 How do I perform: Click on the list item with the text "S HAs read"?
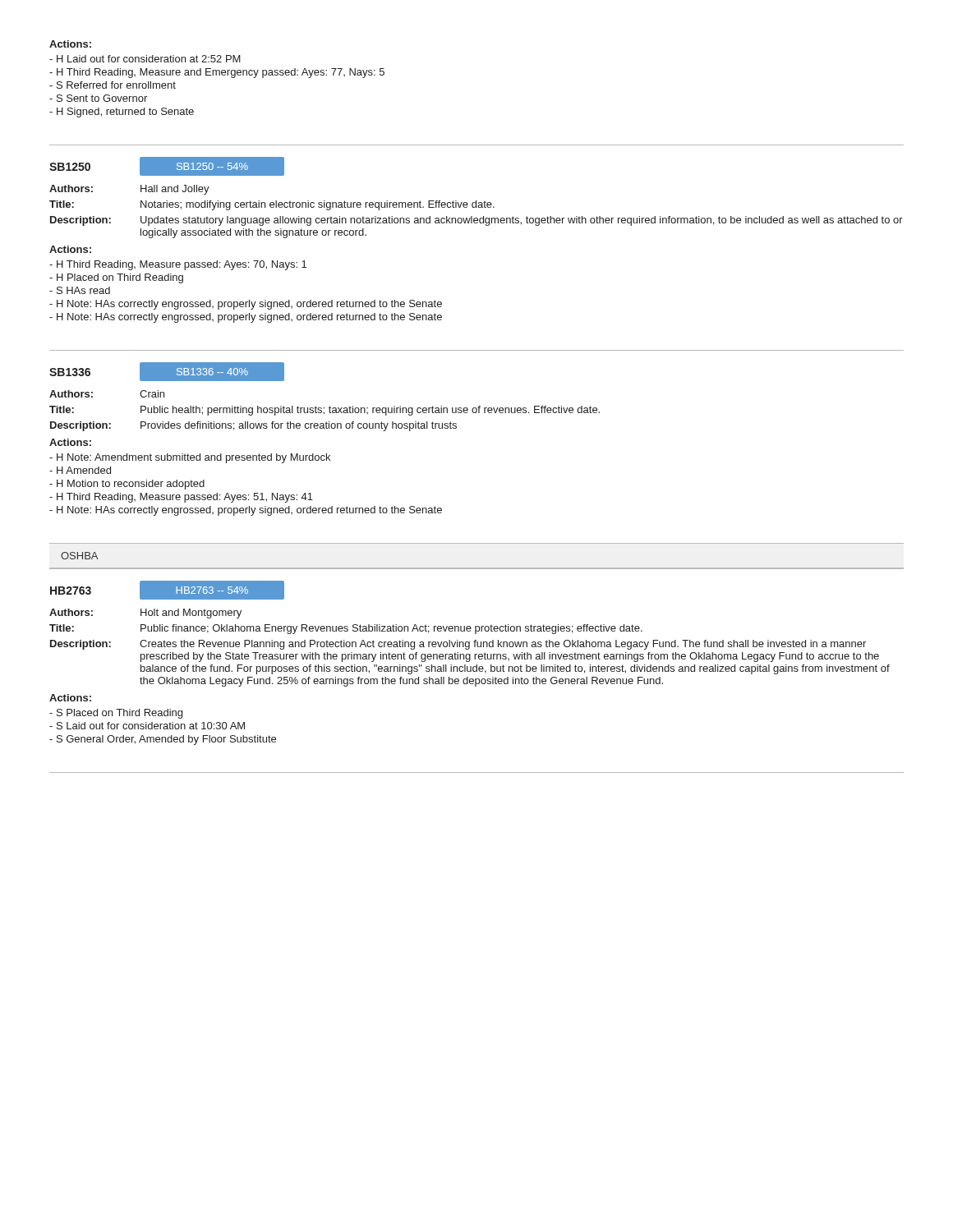click(x=80, y=290)
